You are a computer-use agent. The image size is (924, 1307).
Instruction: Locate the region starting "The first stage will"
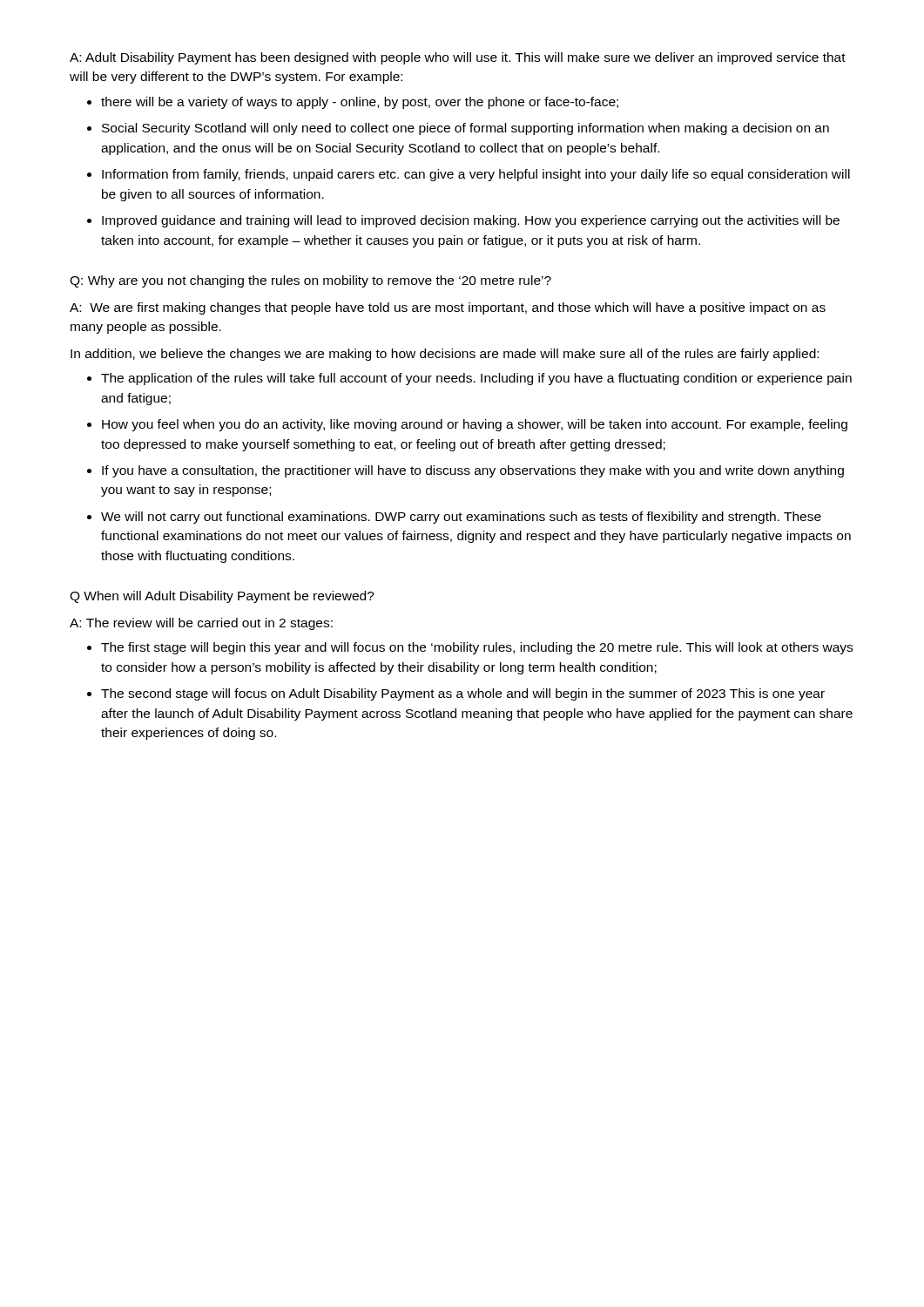point(477,657)
